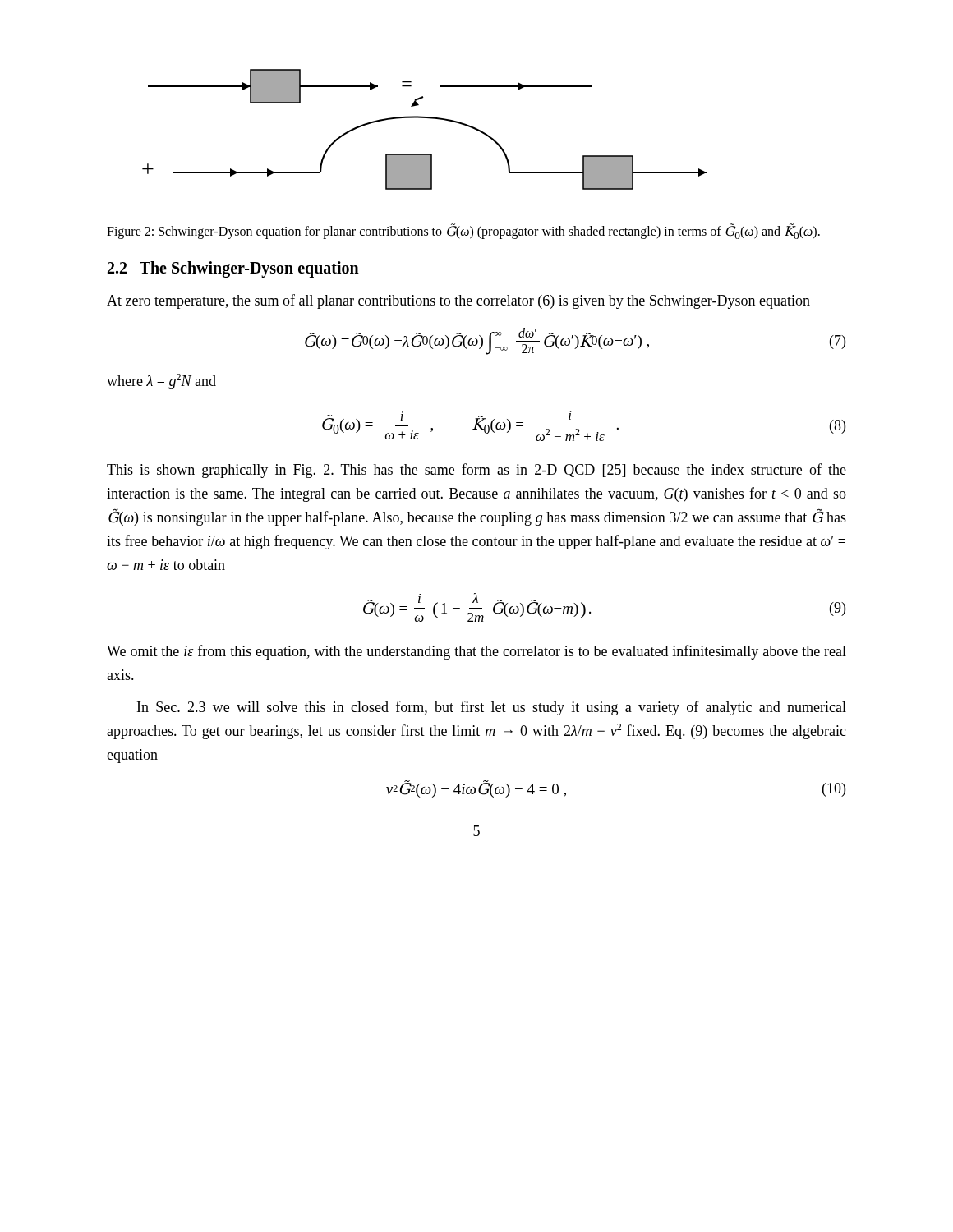Click where it says "2.2 The Schwinger-Dyson equation"
Image resolution: width=953 pixels, height=1232 pixels.
coord(233,268)
